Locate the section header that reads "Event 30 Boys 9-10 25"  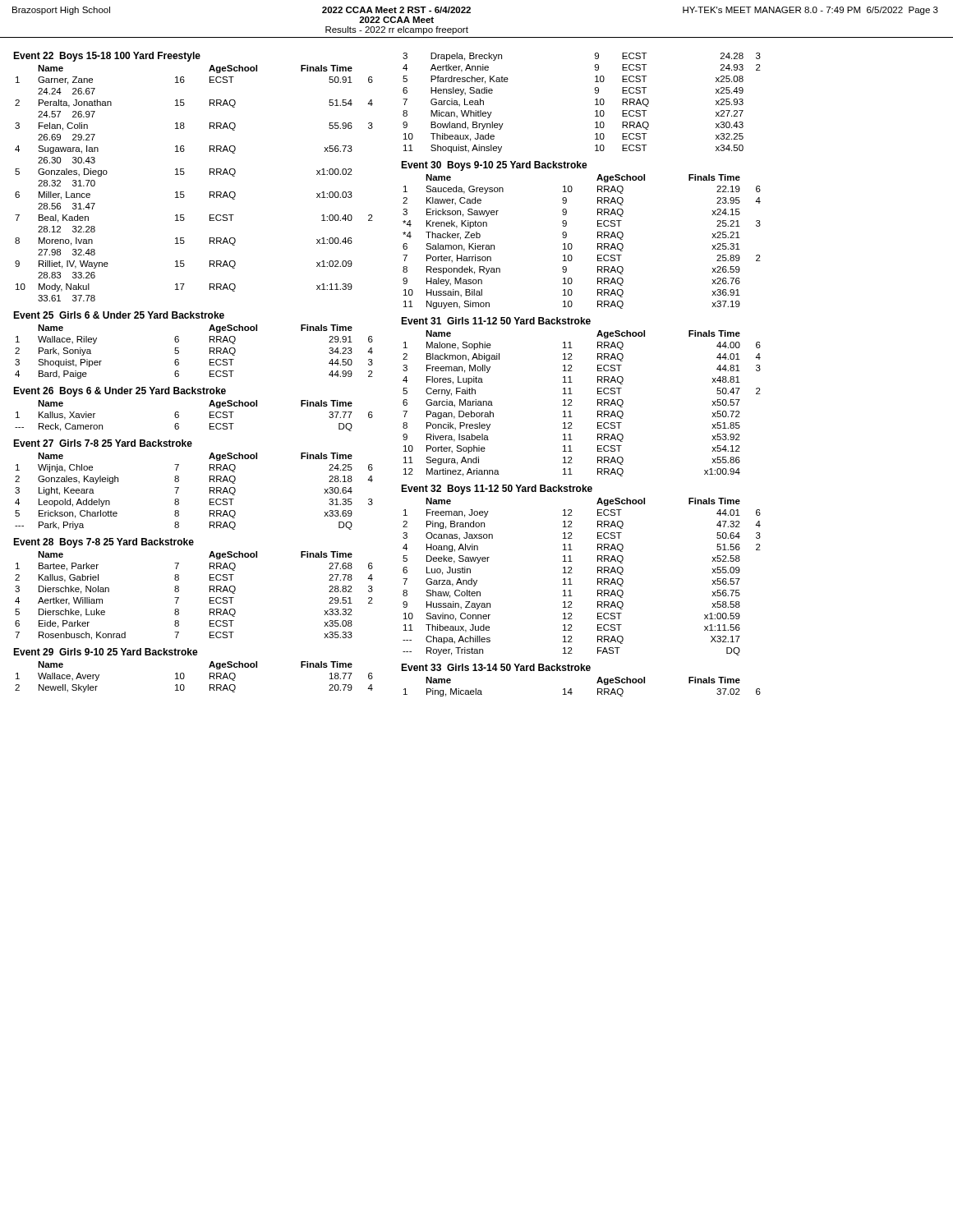tap(494, 165)
